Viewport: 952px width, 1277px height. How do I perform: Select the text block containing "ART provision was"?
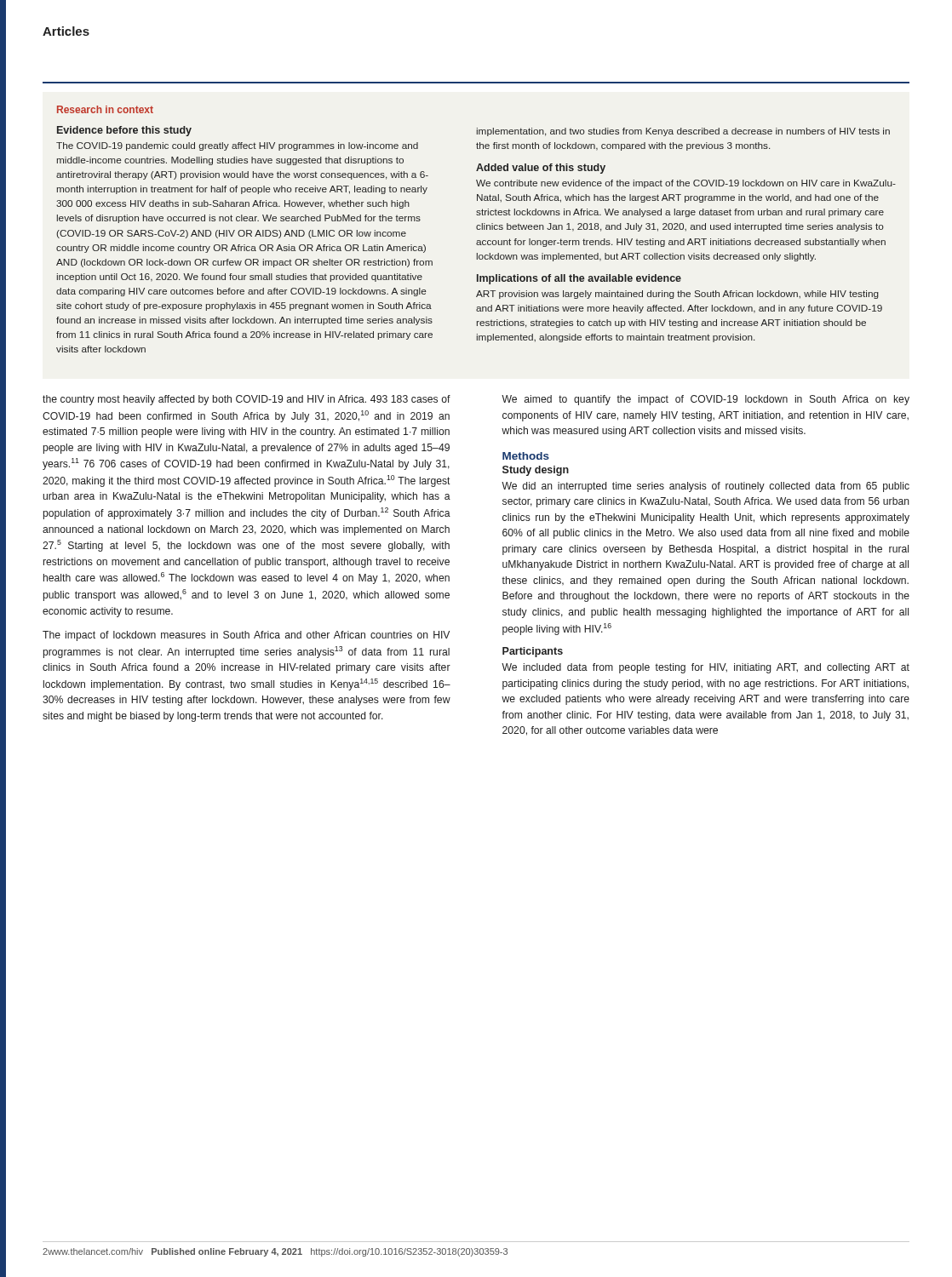(679, 315)
